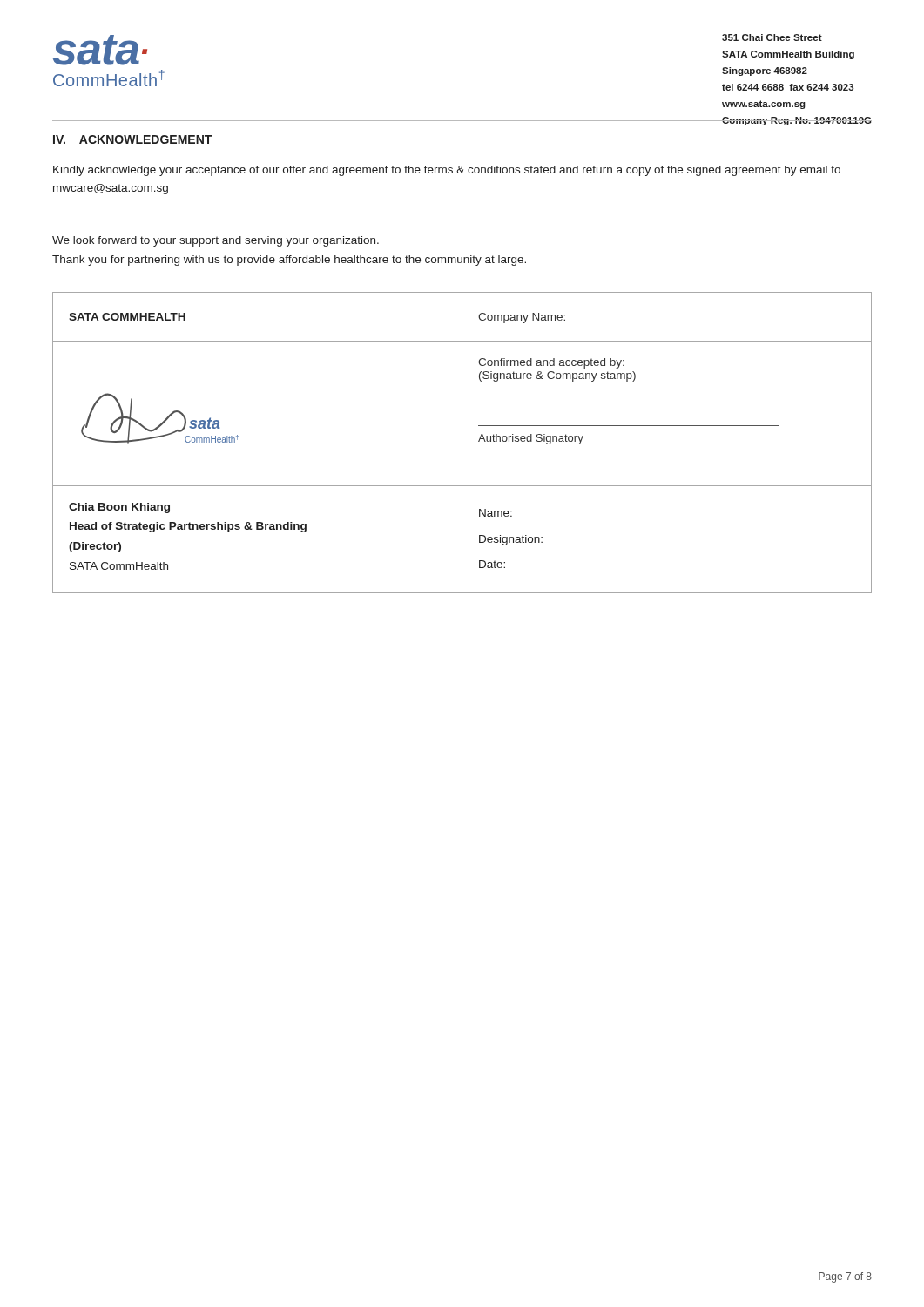
Task: Click where it says "IV. ACKNOWLEDGEMENT"
Action: (132, 139)
